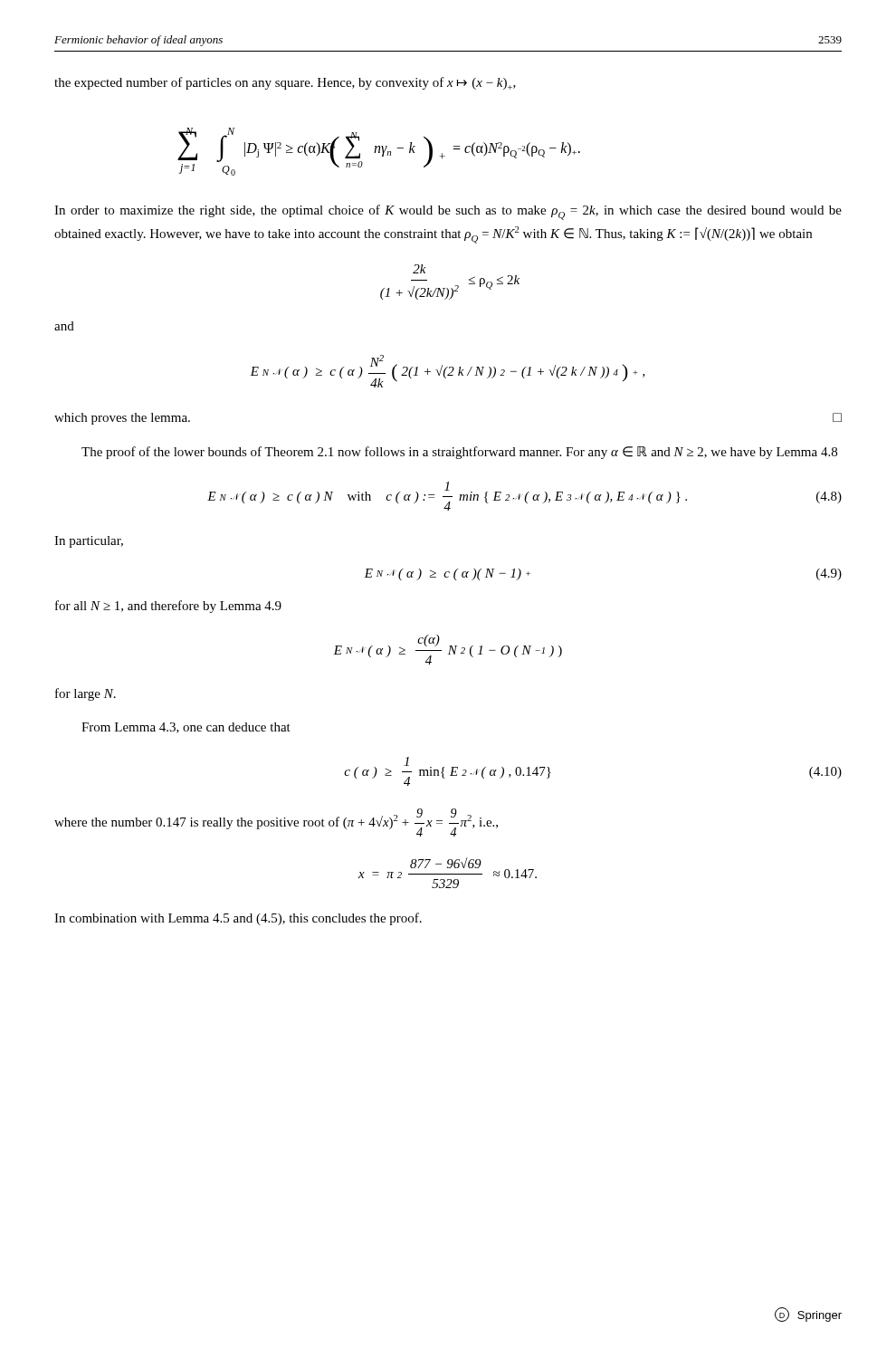Find the text block starting "EN𝒩(α) ≥ c(α) N2 4k ( 2(1 +"
This screenshot has width=896, height=1358.
pos(448,372)
